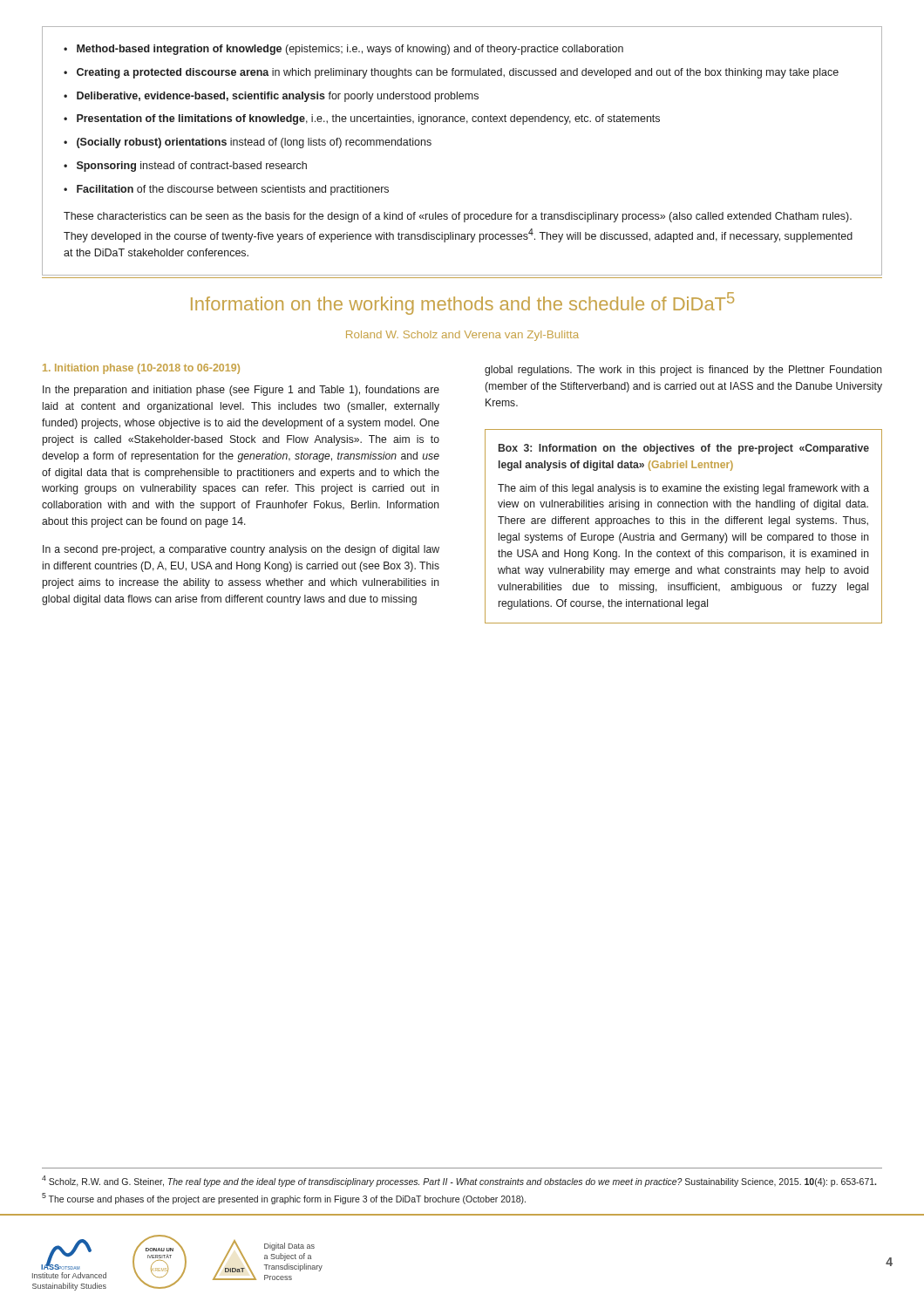Navigate to the text block starting "1. Initiation phase (10-2018 to 06-2019)"
The width and height of the screenshot is (924, 1308).
tap(141, 368)
